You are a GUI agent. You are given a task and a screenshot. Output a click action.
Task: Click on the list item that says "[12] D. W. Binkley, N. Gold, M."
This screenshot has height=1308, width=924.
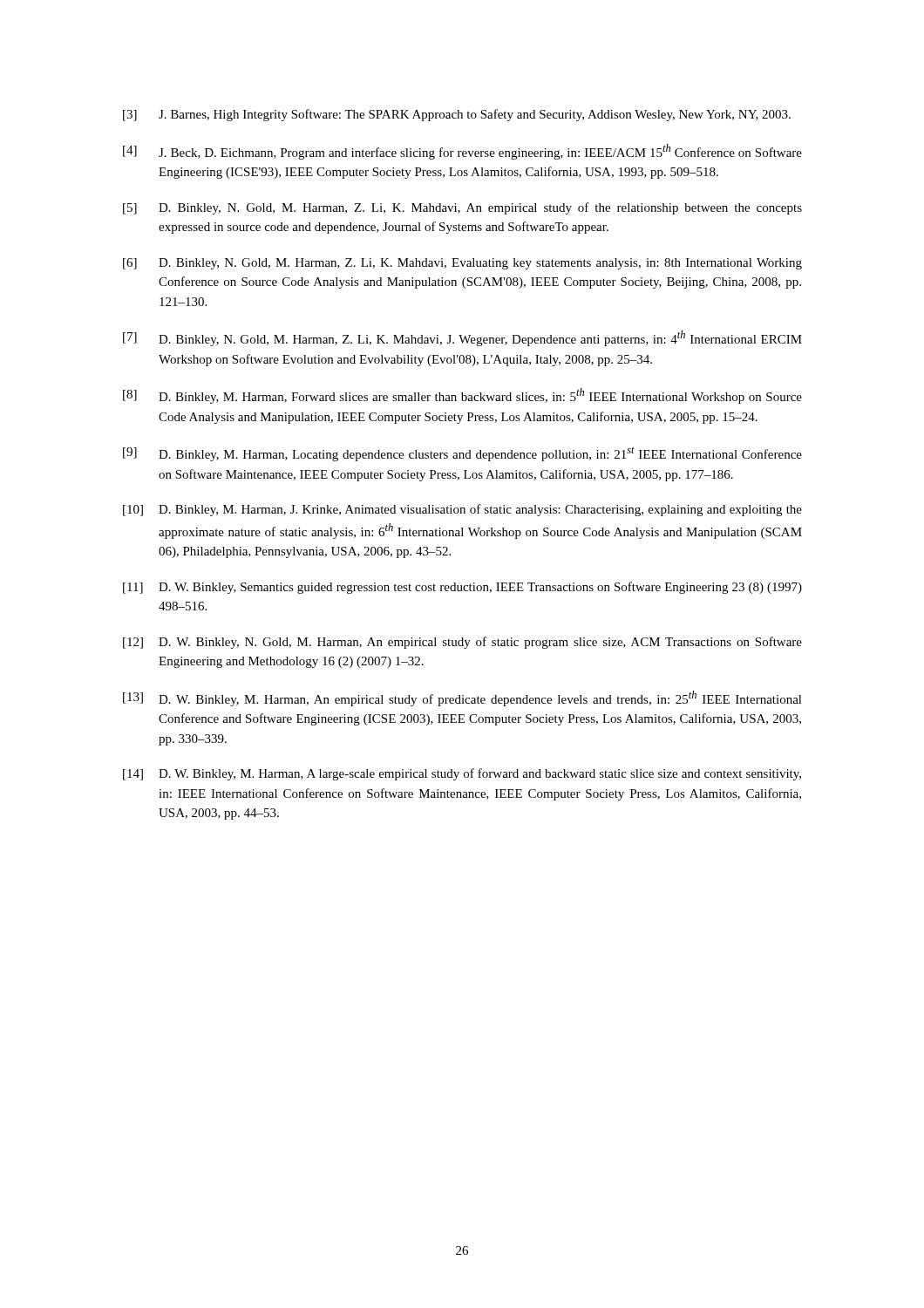click(x=462, y=651)
